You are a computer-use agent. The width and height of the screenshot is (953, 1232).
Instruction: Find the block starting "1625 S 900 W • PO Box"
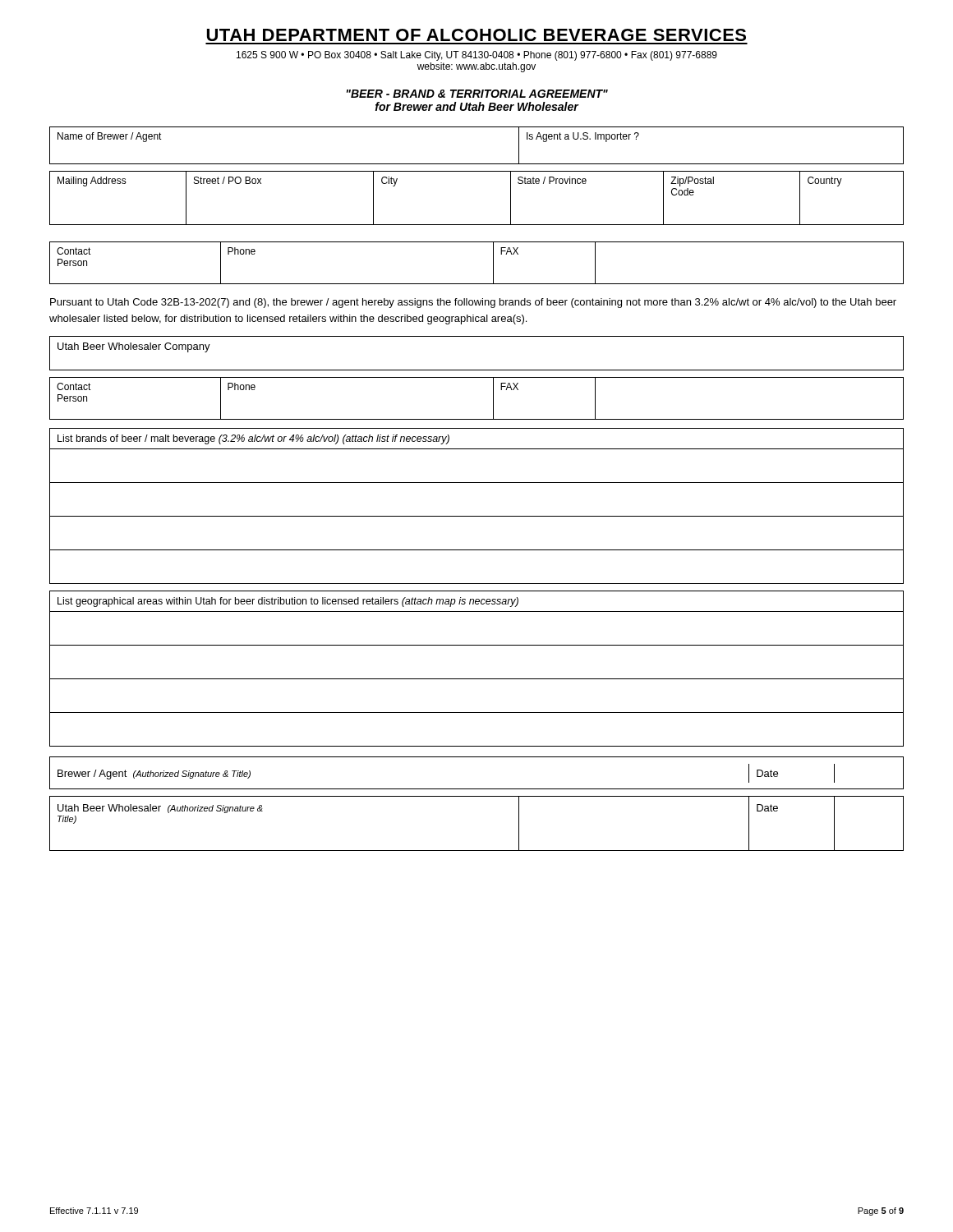point(476,61)
